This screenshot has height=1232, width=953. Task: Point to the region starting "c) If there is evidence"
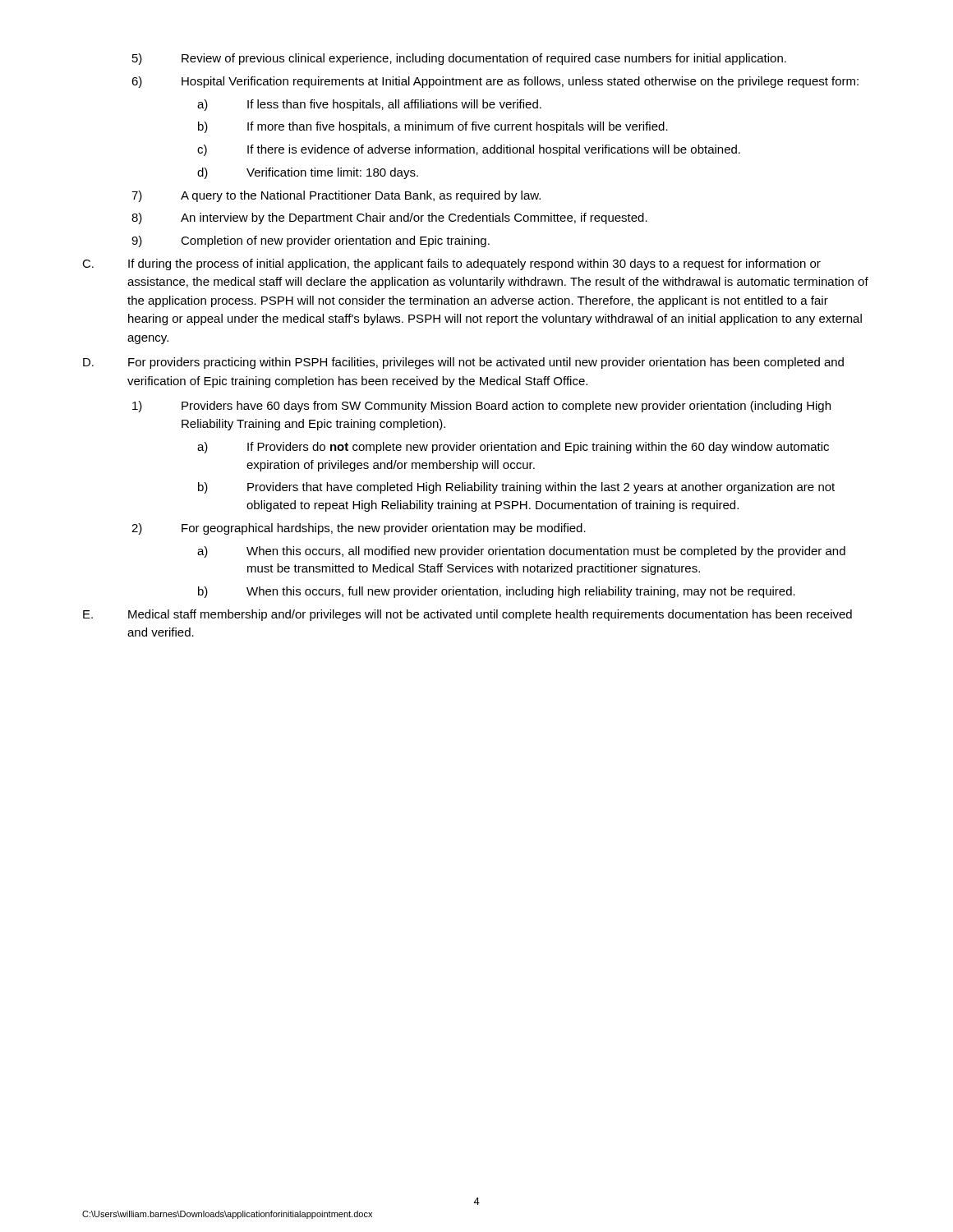pyautogui.click(x=526, y=149)
